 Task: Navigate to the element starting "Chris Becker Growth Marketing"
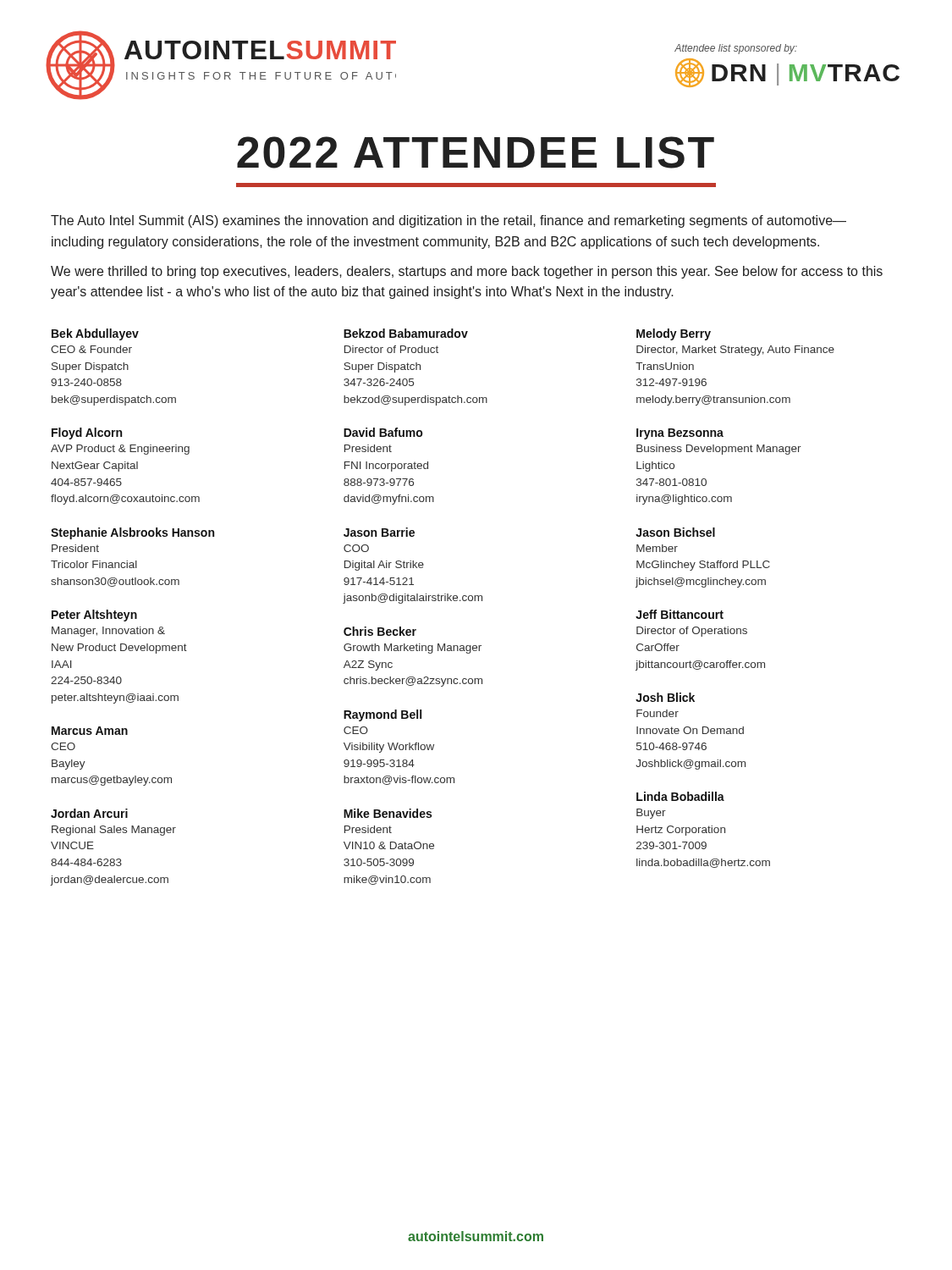tap(476, 657)
